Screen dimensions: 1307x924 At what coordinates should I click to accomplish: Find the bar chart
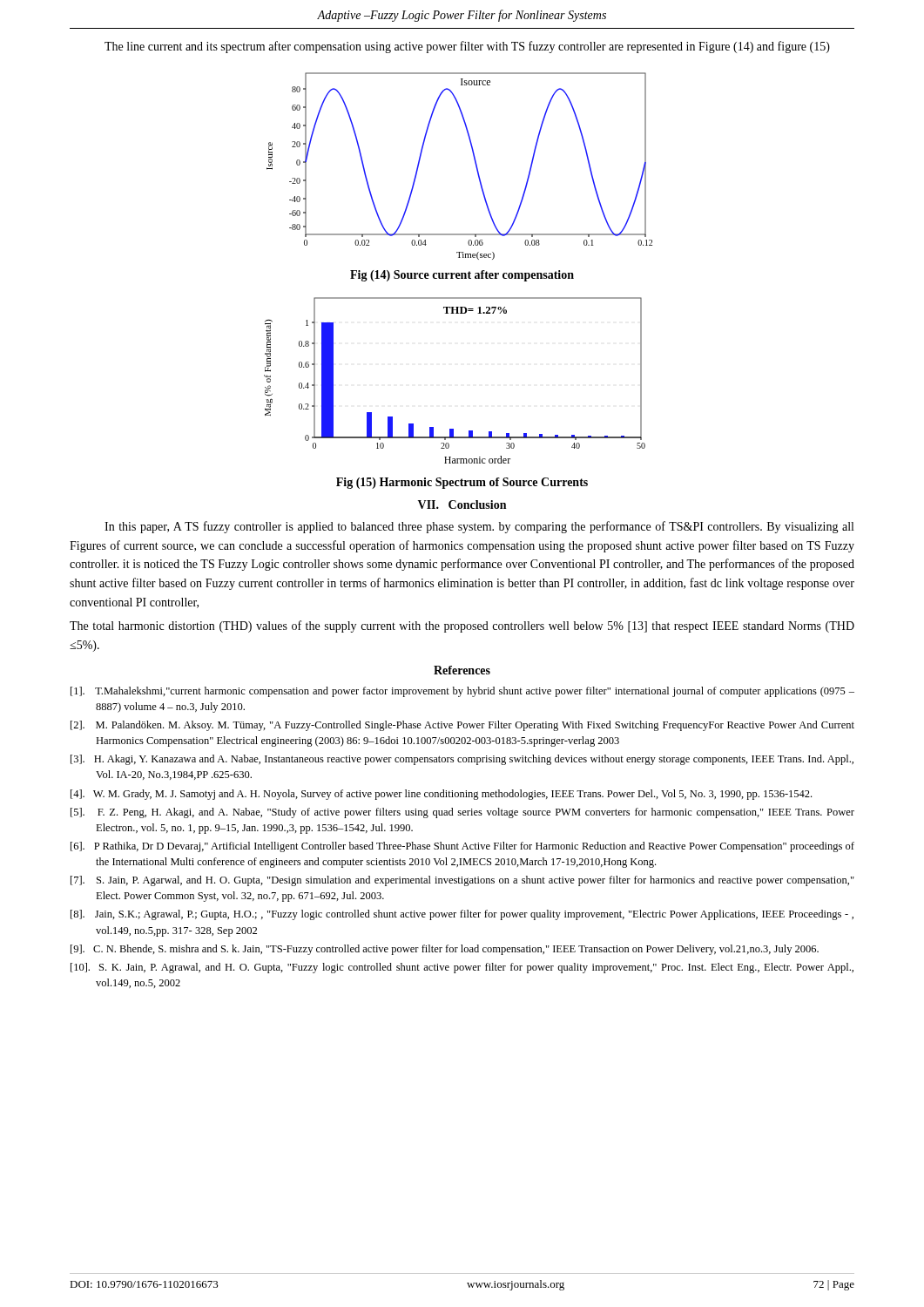click(x=462, y=381)
